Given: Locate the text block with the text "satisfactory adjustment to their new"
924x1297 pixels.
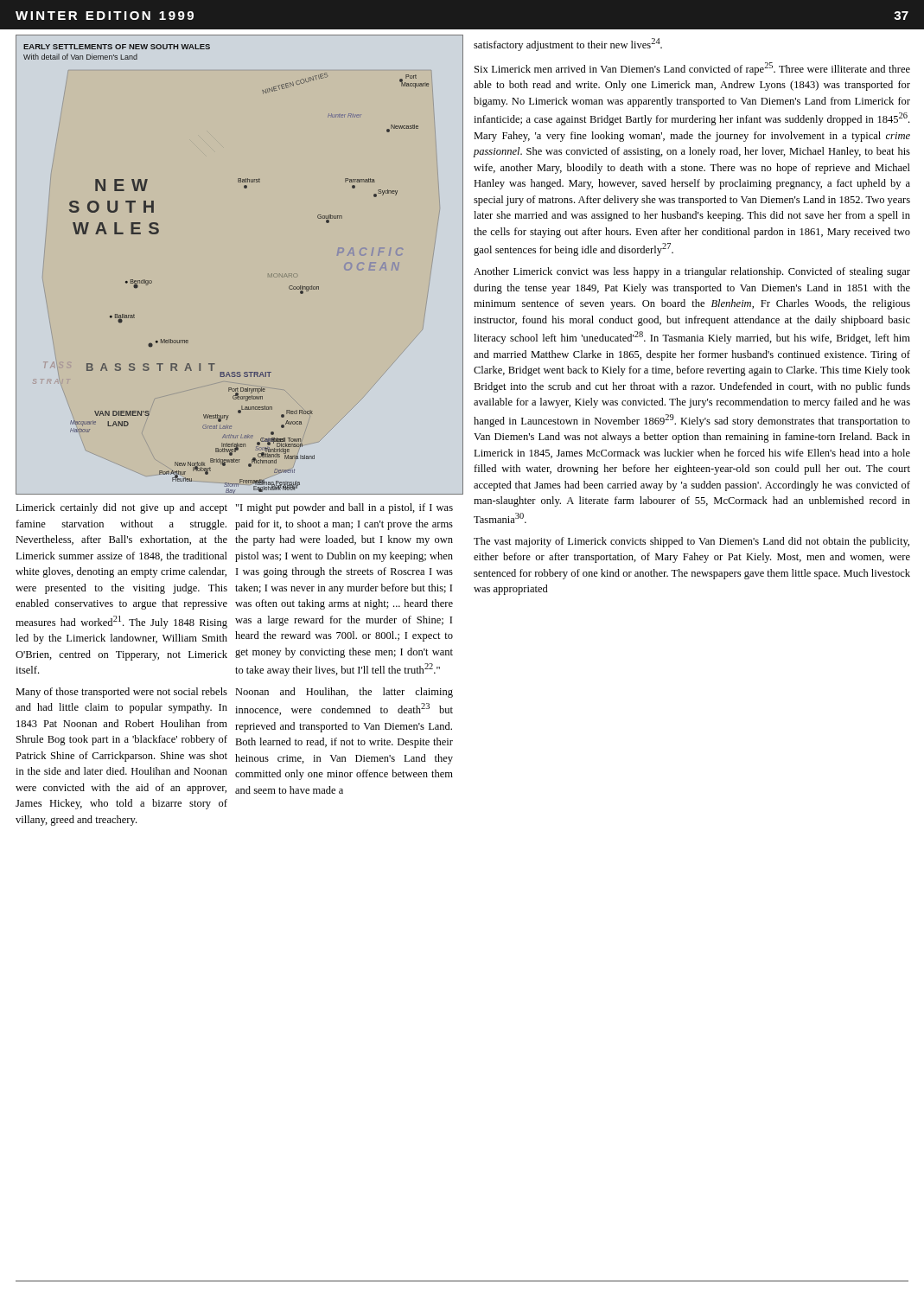Looking at the screenshot, I should (692, 316).
